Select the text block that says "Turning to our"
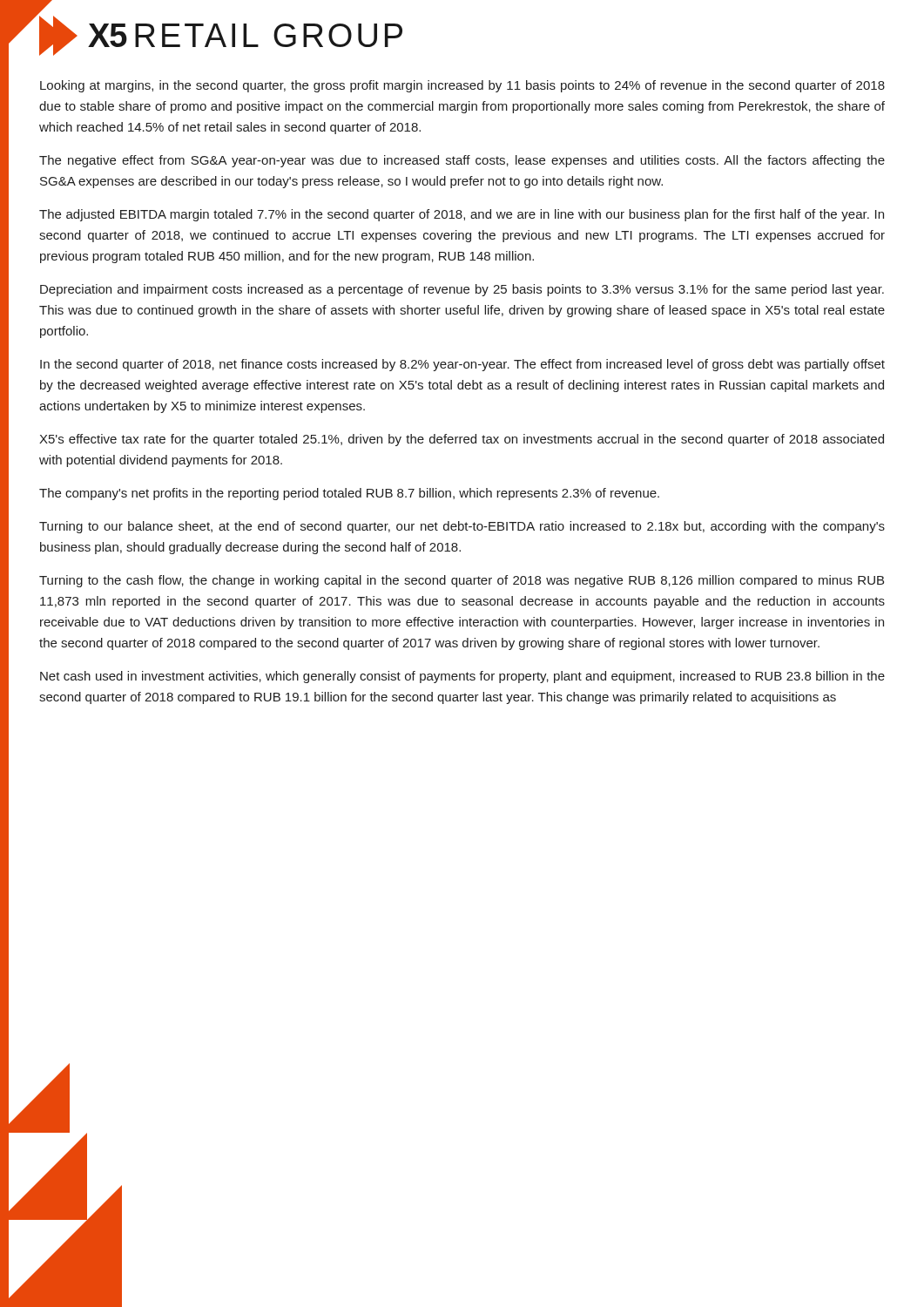This screenshot has height=1307, width=924. click(x=462, y=536)
